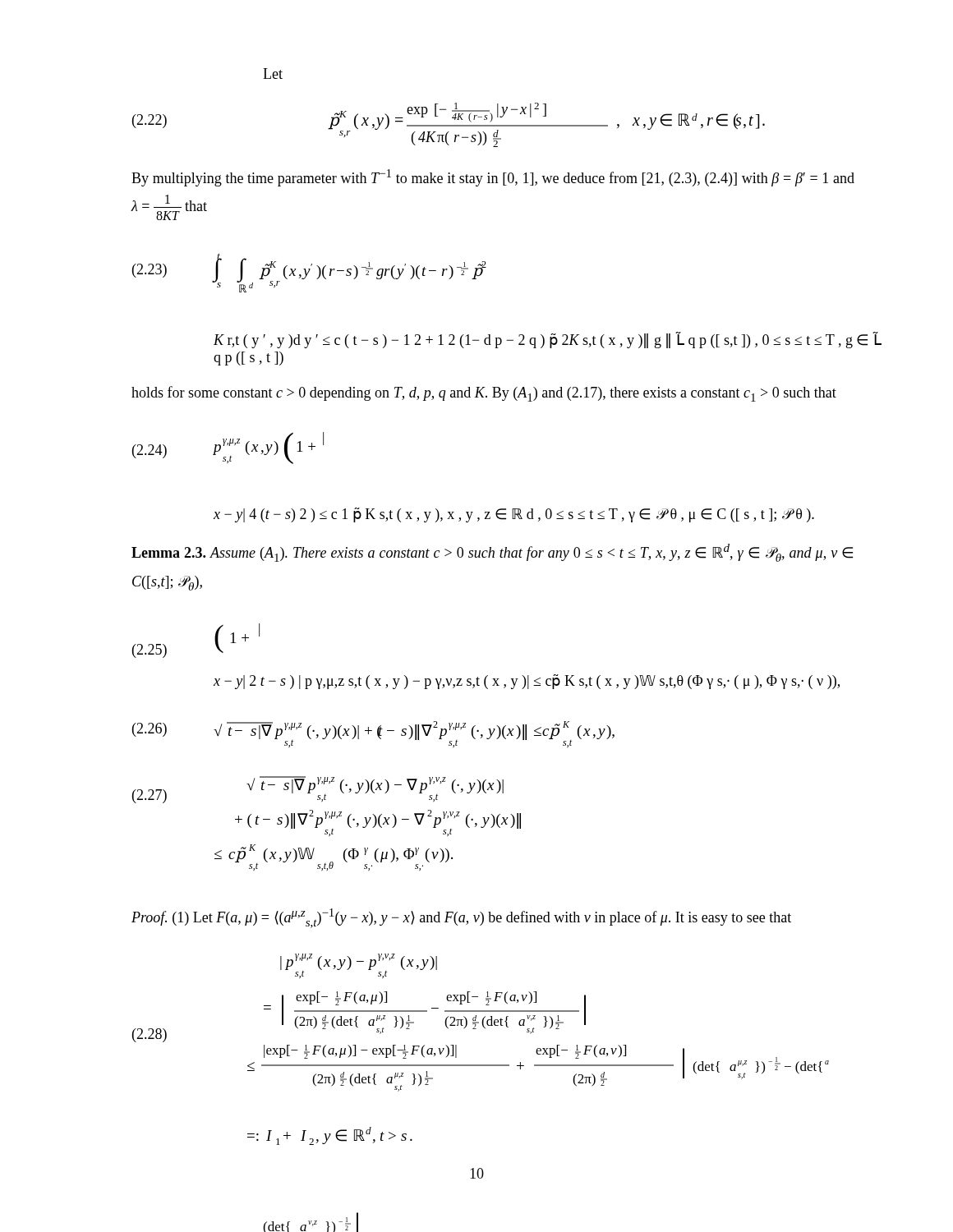Locate the block starting "(2.27) √ t −"
This screenshot has height=1232, width=953.
click(x=493, y=828)
